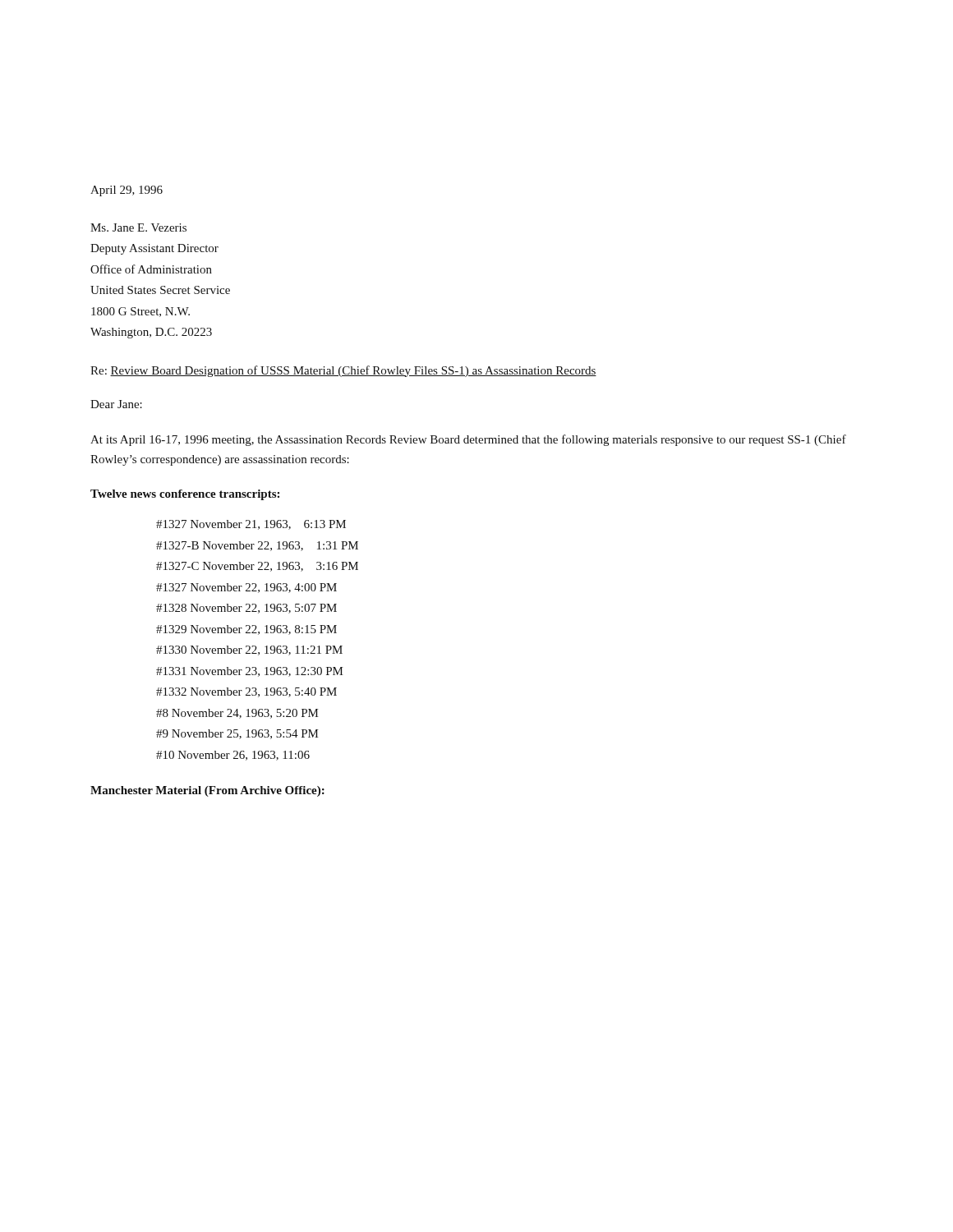Select the passage starting "#1327 November 21, 1963, 6:13 PM"
This screenshot has width=953, height=1232.
(x=251, y=525)
